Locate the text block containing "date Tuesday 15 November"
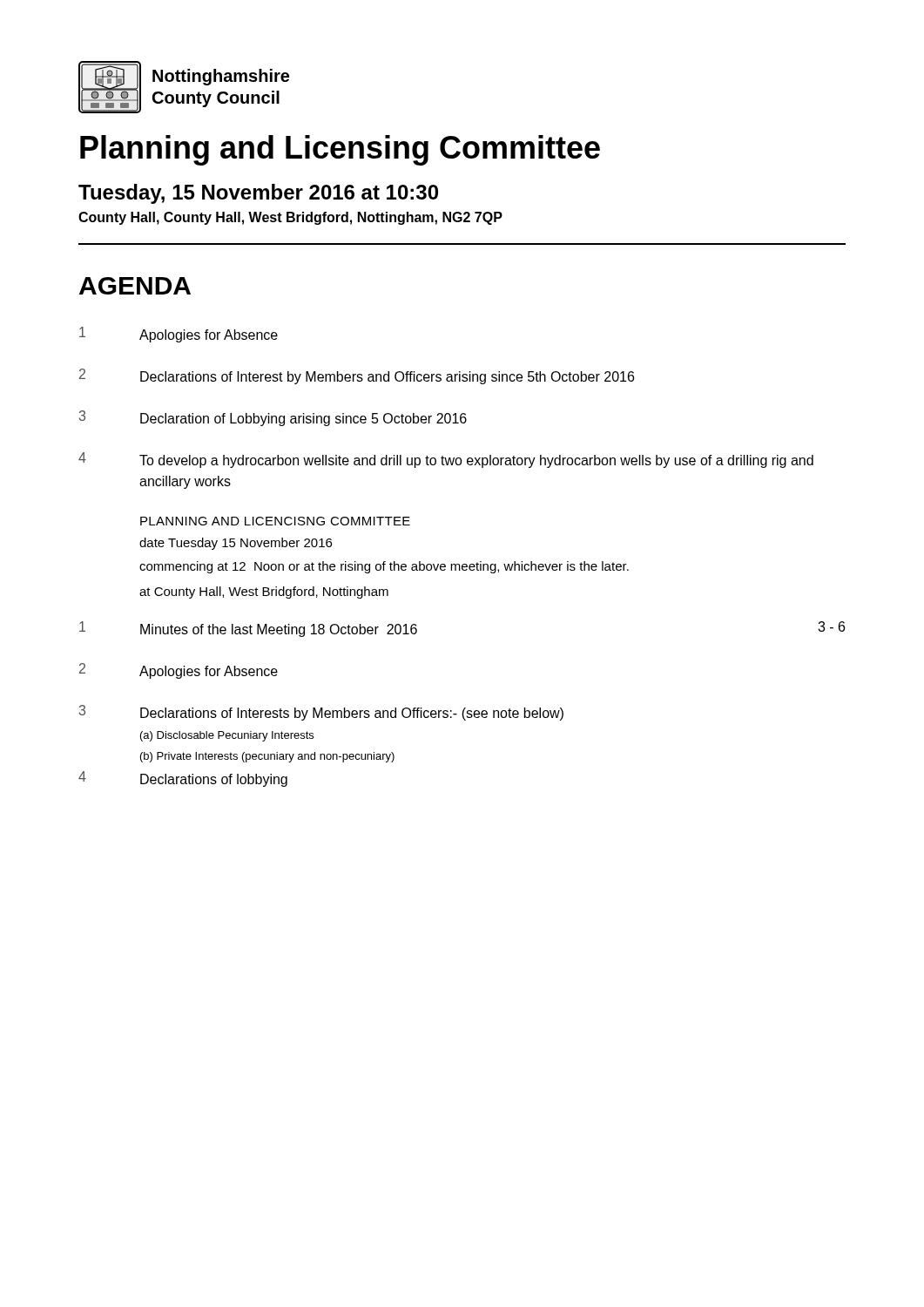 (236, 543)
